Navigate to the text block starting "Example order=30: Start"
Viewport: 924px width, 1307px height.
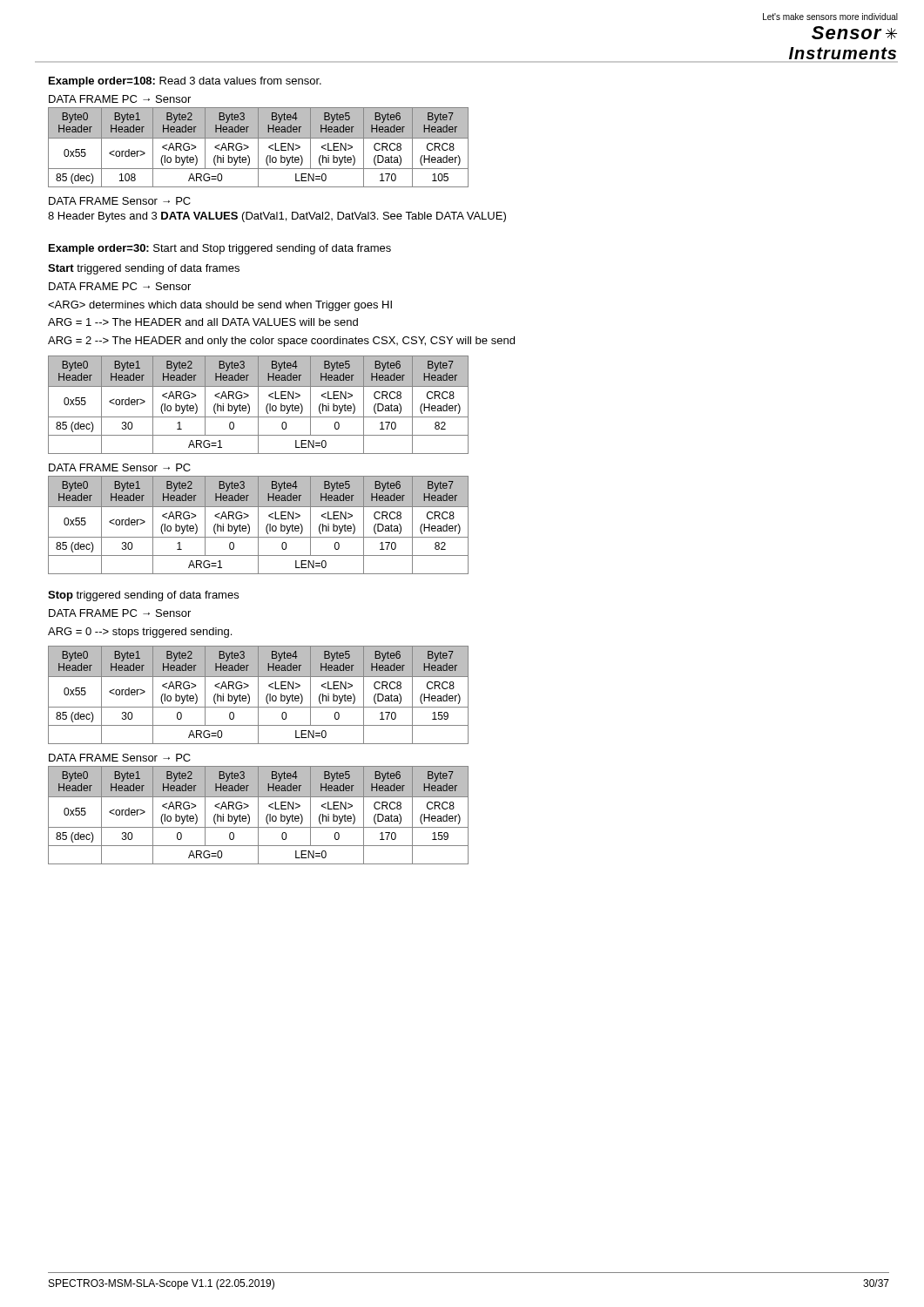(220, 248)
